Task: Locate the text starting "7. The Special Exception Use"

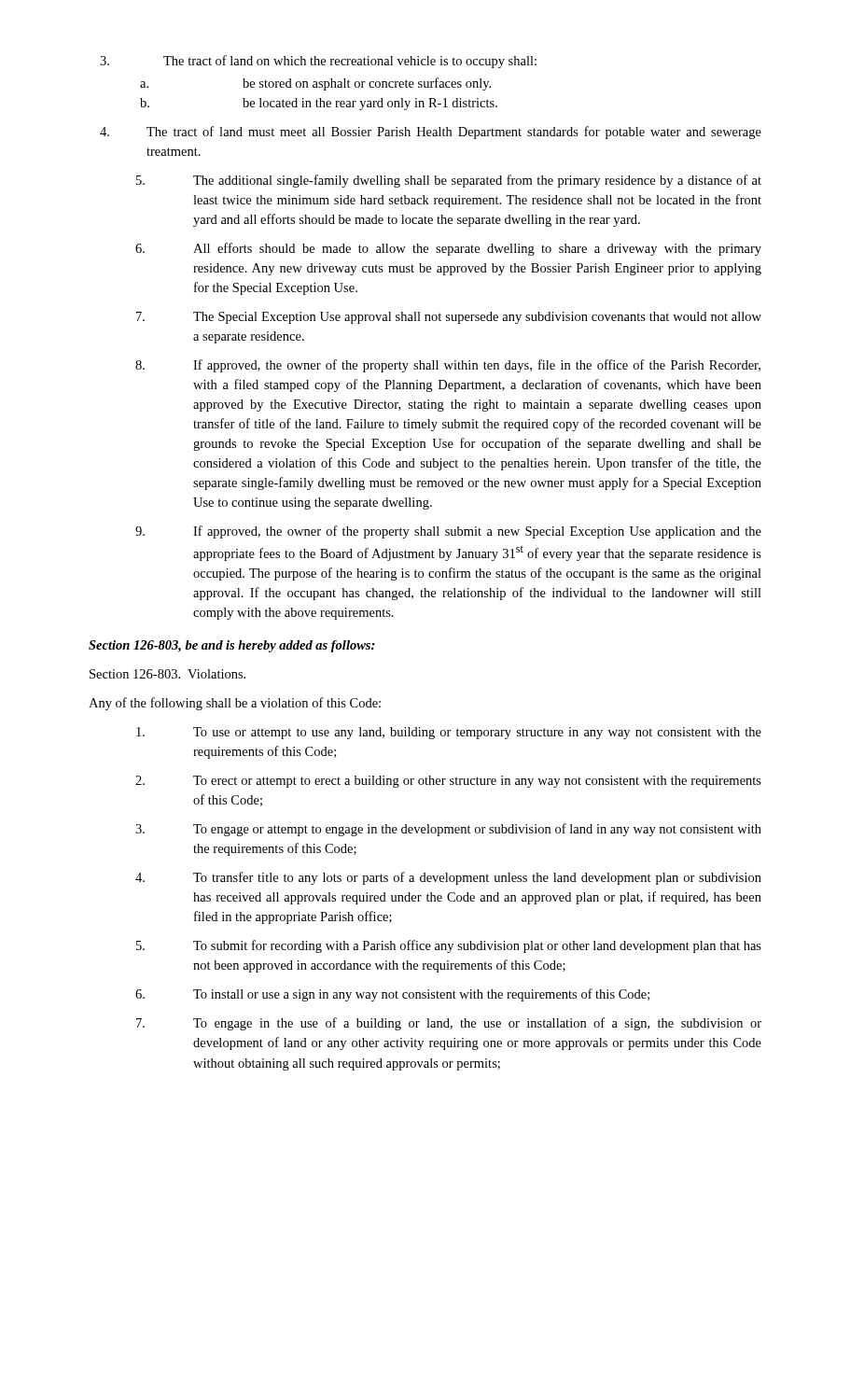Action: click(x=425, y=327)
